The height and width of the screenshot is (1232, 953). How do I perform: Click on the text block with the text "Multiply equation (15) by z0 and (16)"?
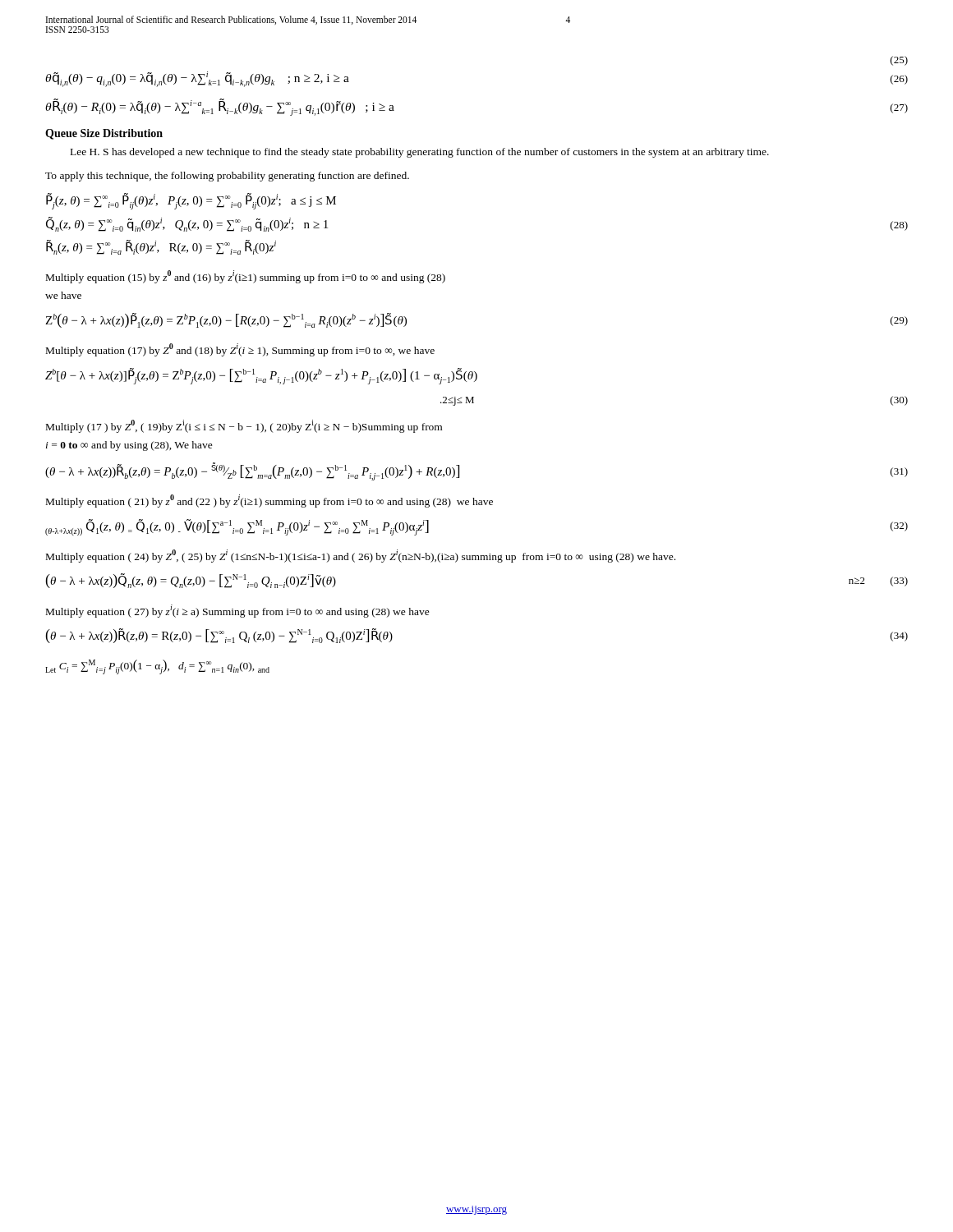pyautogui.click(x=245, y=275)
